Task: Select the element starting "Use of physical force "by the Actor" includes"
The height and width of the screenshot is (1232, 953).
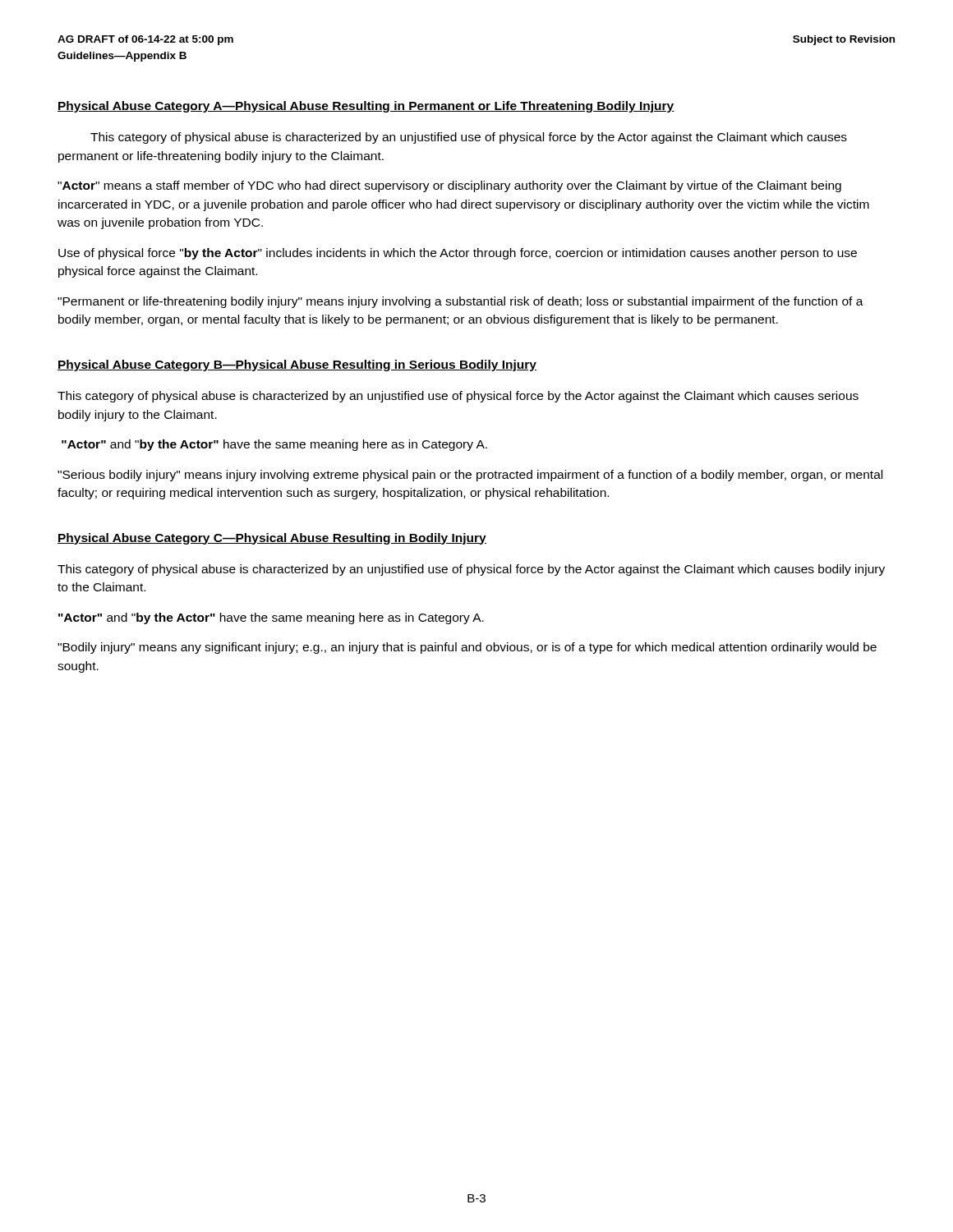Action: [x=457, y=262]
